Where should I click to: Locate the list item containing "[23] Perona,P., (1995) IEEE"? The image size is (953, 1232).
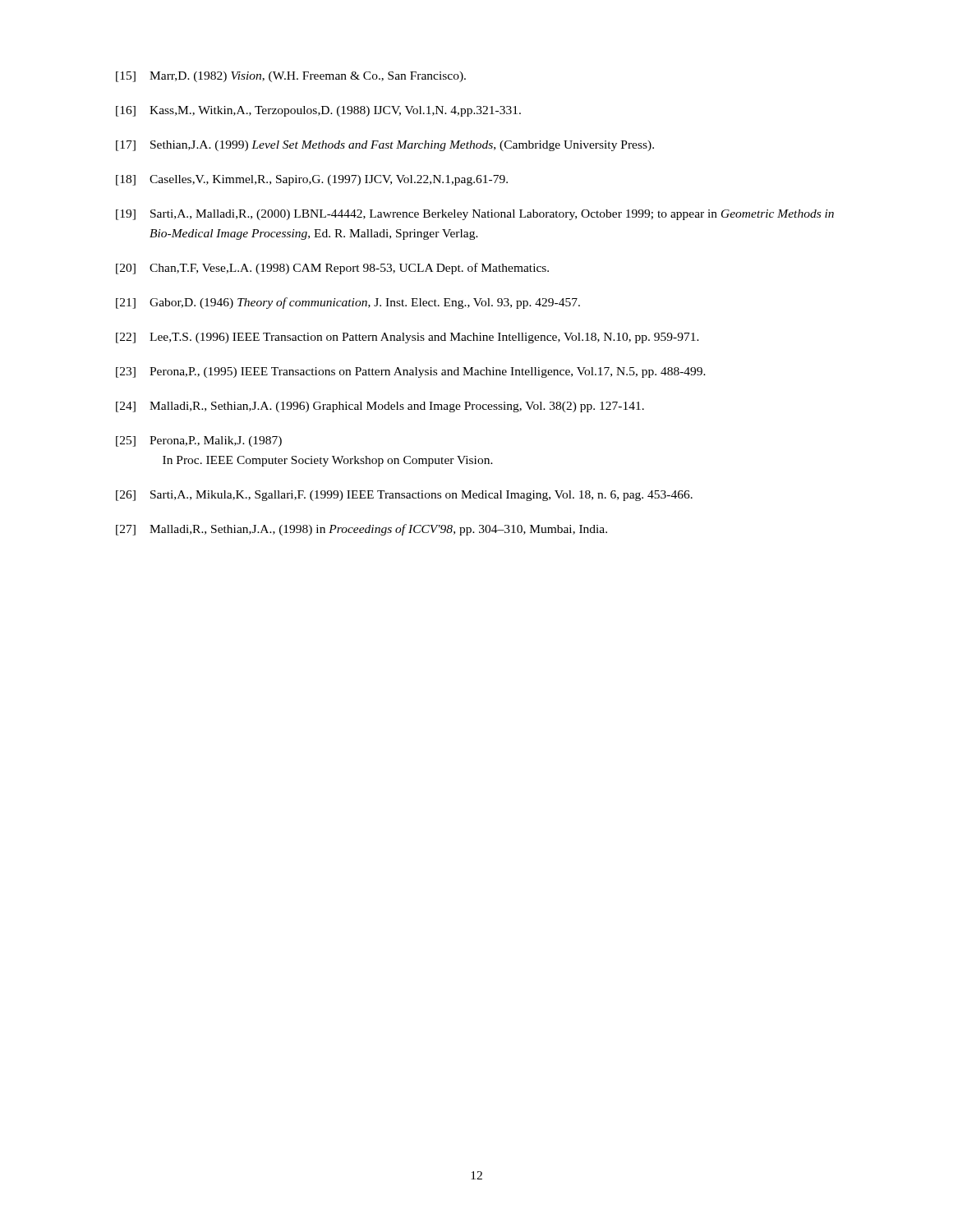(x=476, y=371)
